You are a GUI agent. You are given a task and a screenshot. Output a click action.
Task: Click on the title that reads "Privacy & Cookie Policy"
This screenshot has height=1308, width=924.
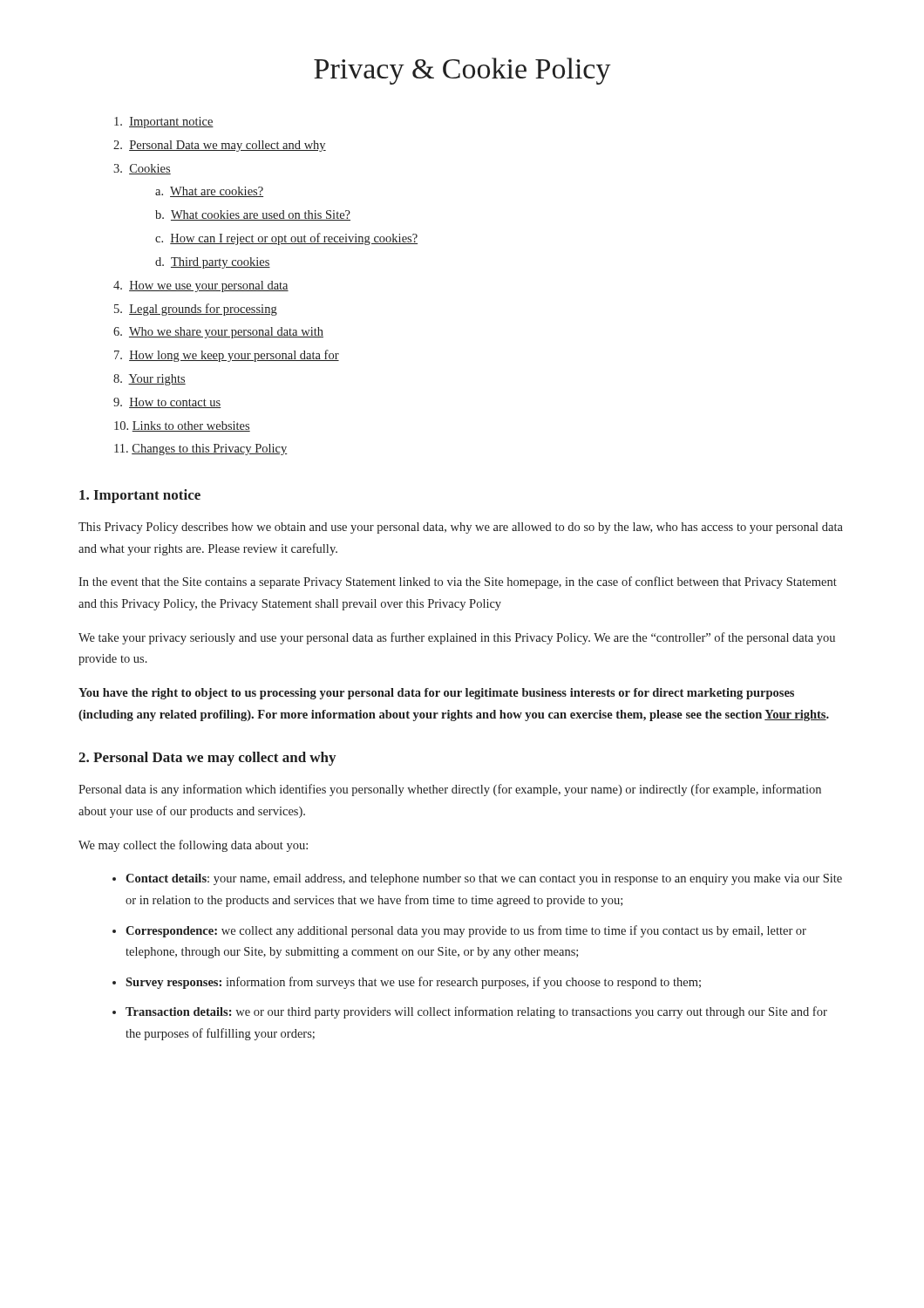pos(462,69)
